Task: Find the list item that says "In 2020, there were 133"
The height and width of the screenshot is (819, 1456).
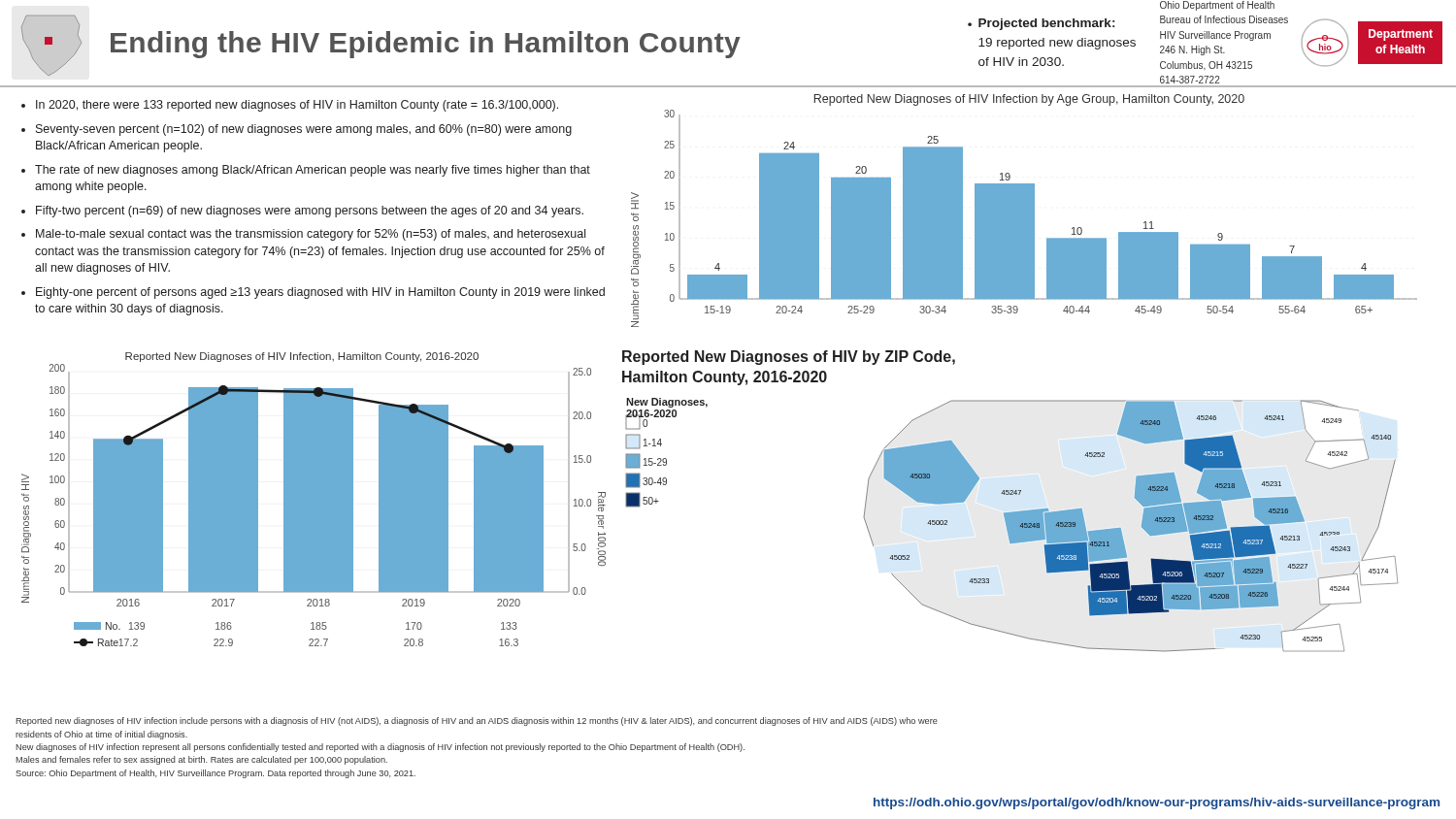Action: pos(312,207)
